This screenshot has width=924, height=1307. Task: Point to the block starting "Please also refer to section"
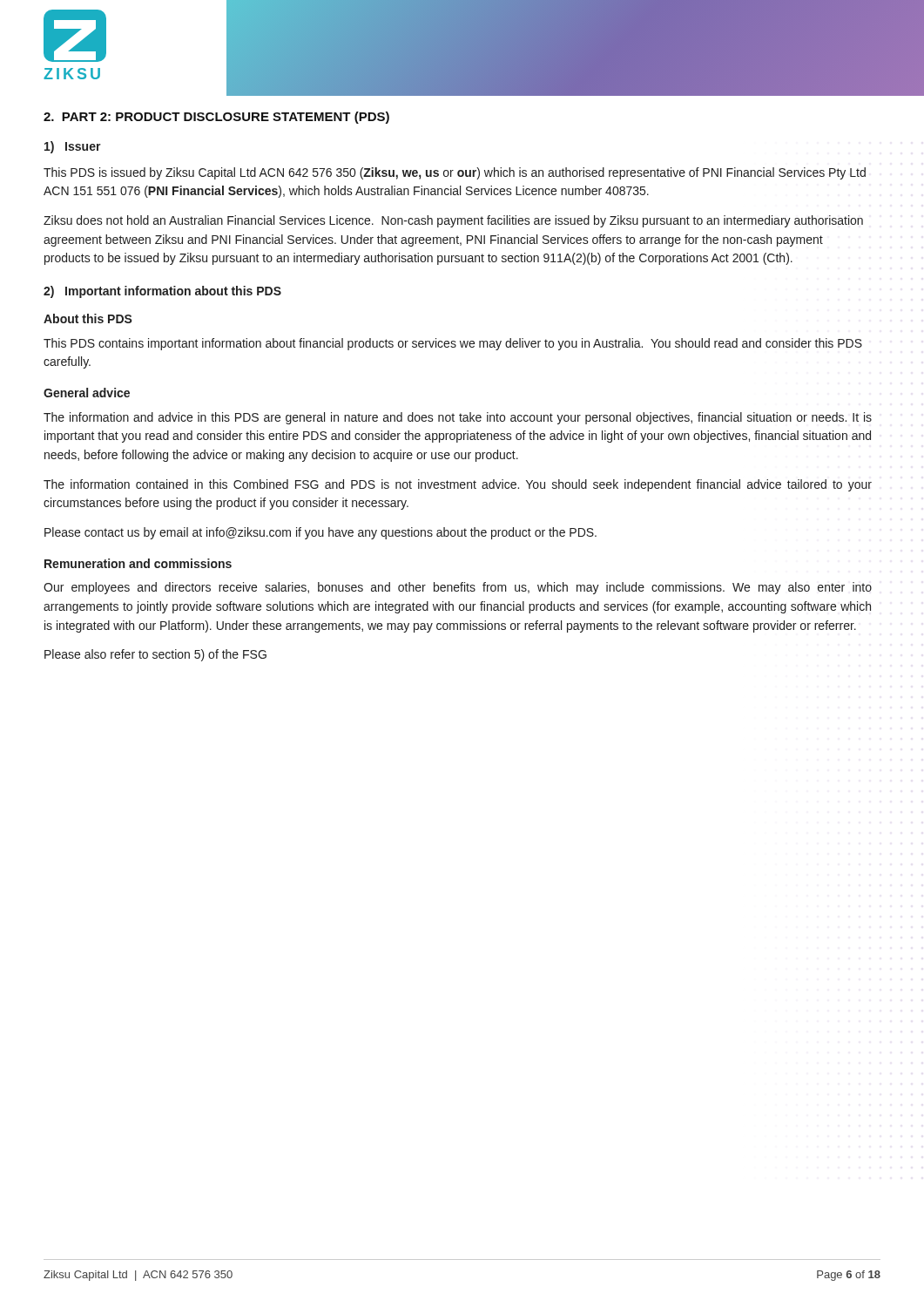point(155,655)
